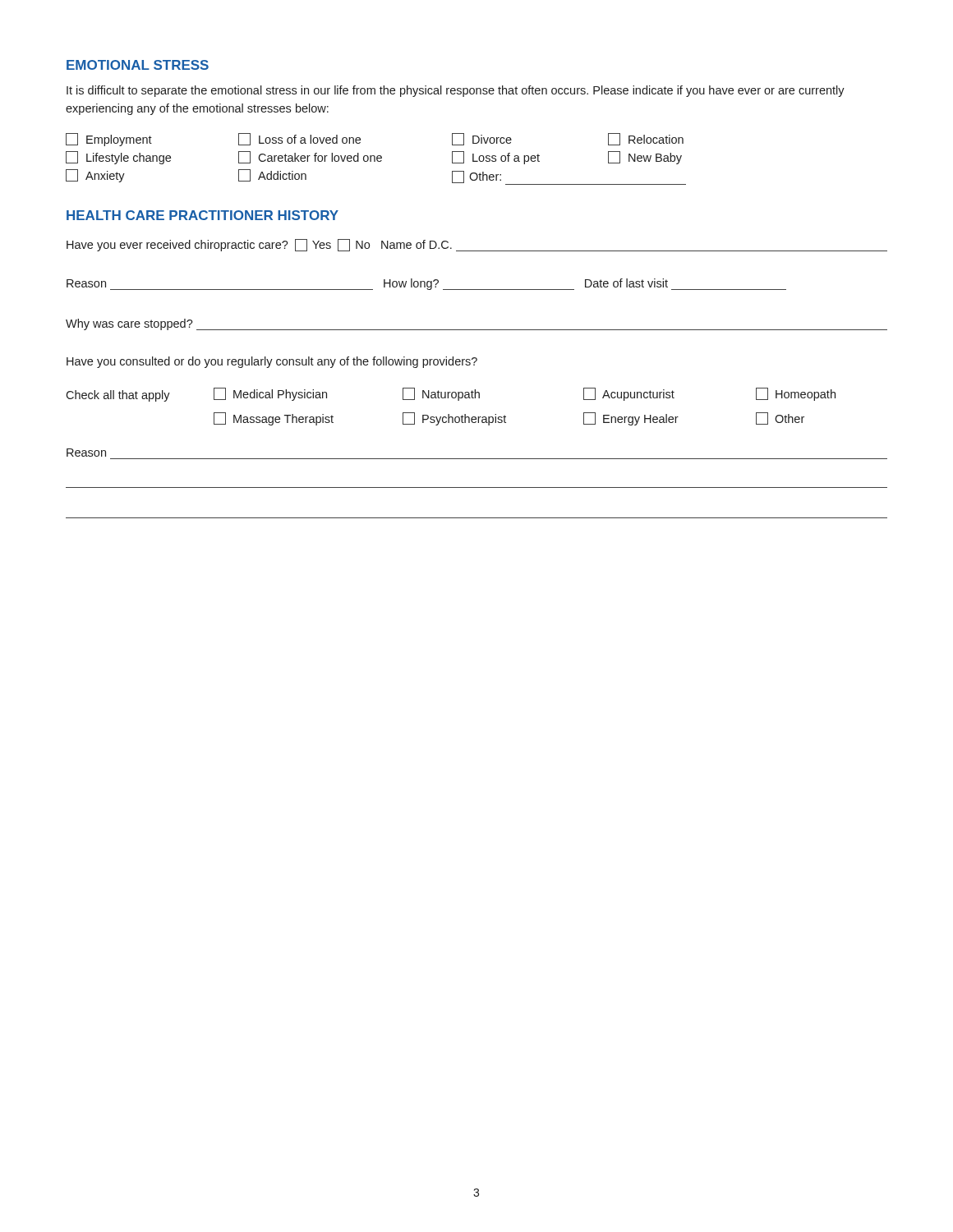This screenshot has width=953, height=1232.
Task: Point to the text block starting "Have you ever received chiropractic care?"
Action: [x=476, y=243]
